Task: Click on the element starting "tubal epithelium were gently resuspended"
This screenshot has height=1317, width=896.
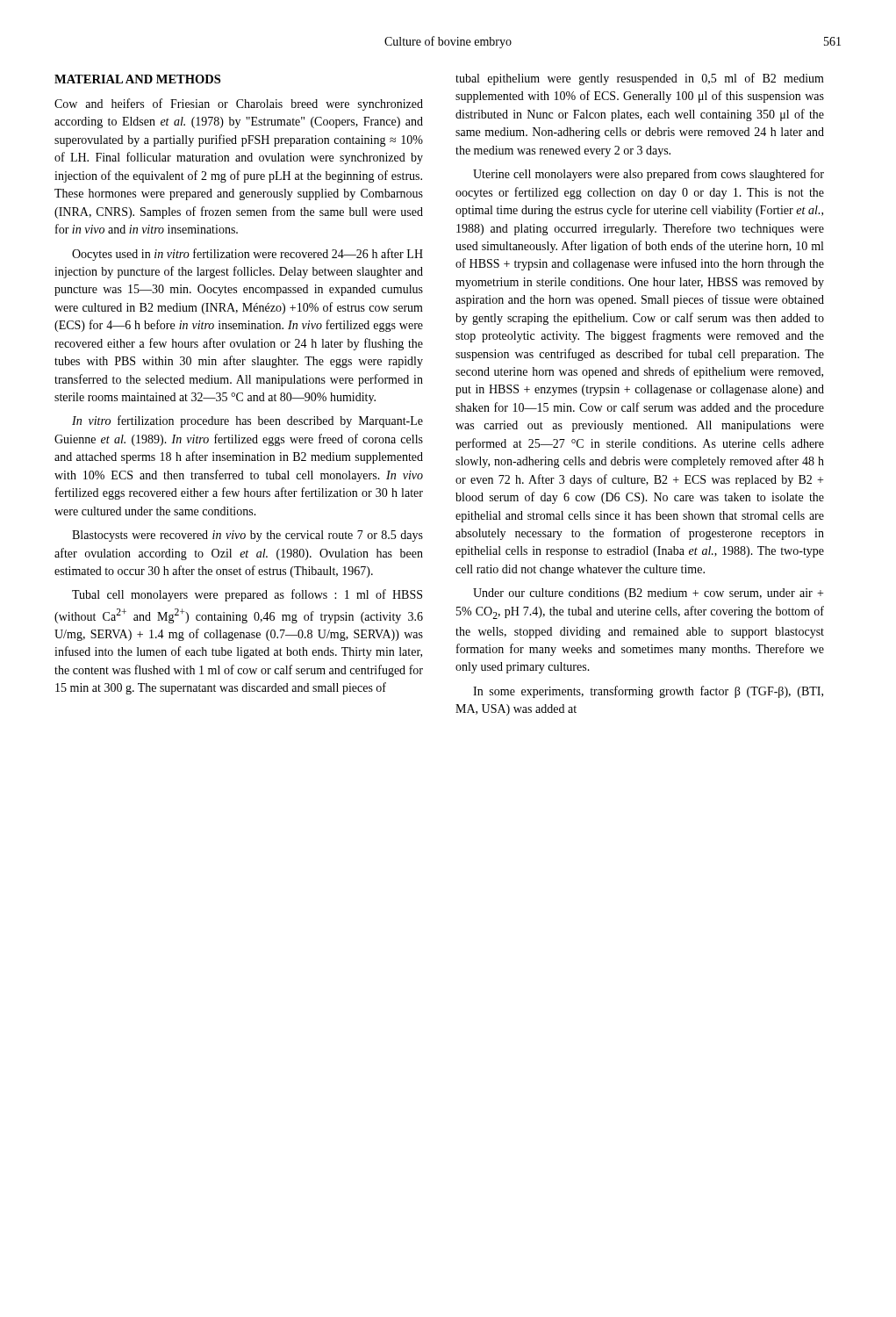Action: [640, 395]
